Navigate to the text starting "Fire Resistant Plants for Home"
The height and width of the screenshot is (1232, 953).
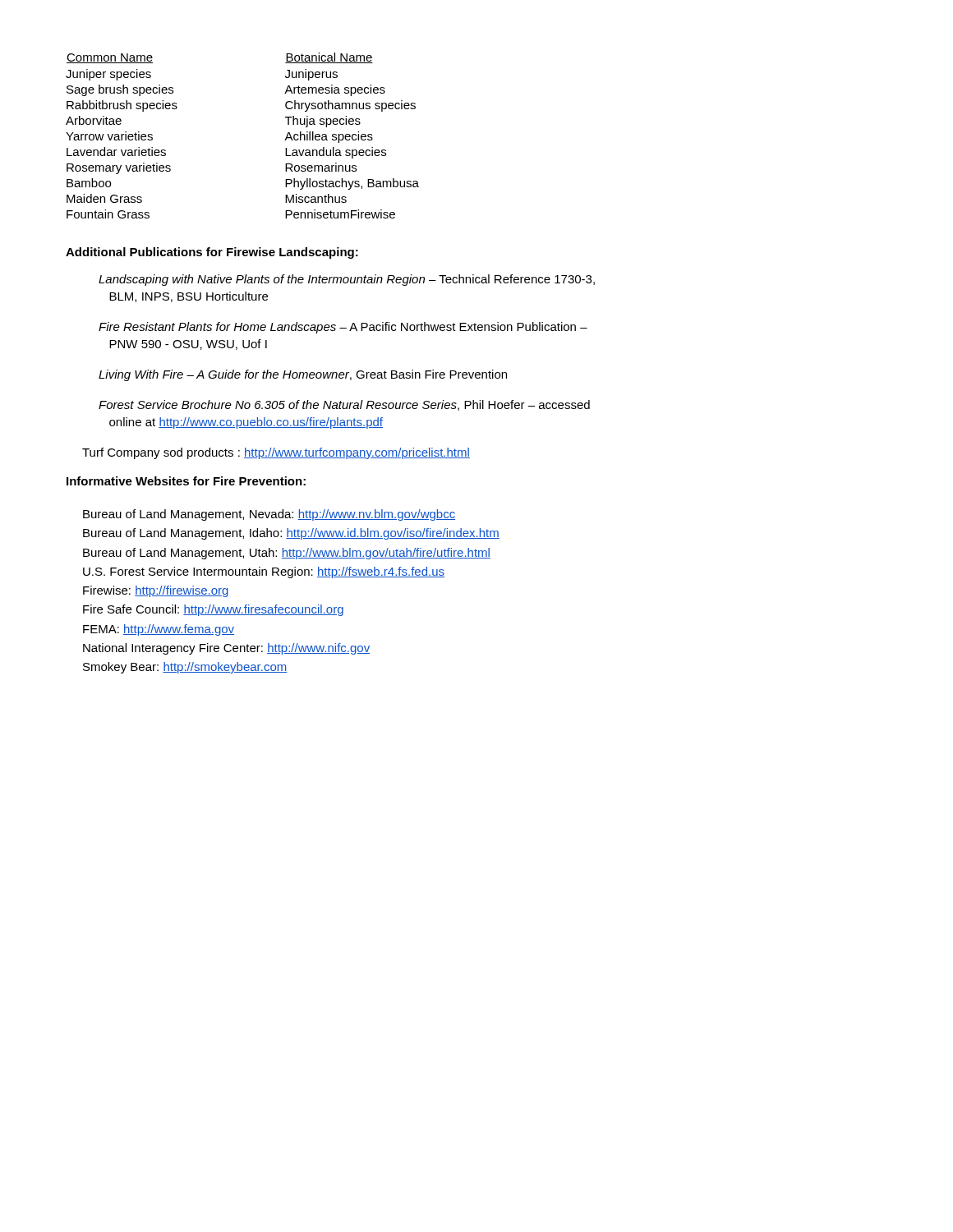click(343, 335)
